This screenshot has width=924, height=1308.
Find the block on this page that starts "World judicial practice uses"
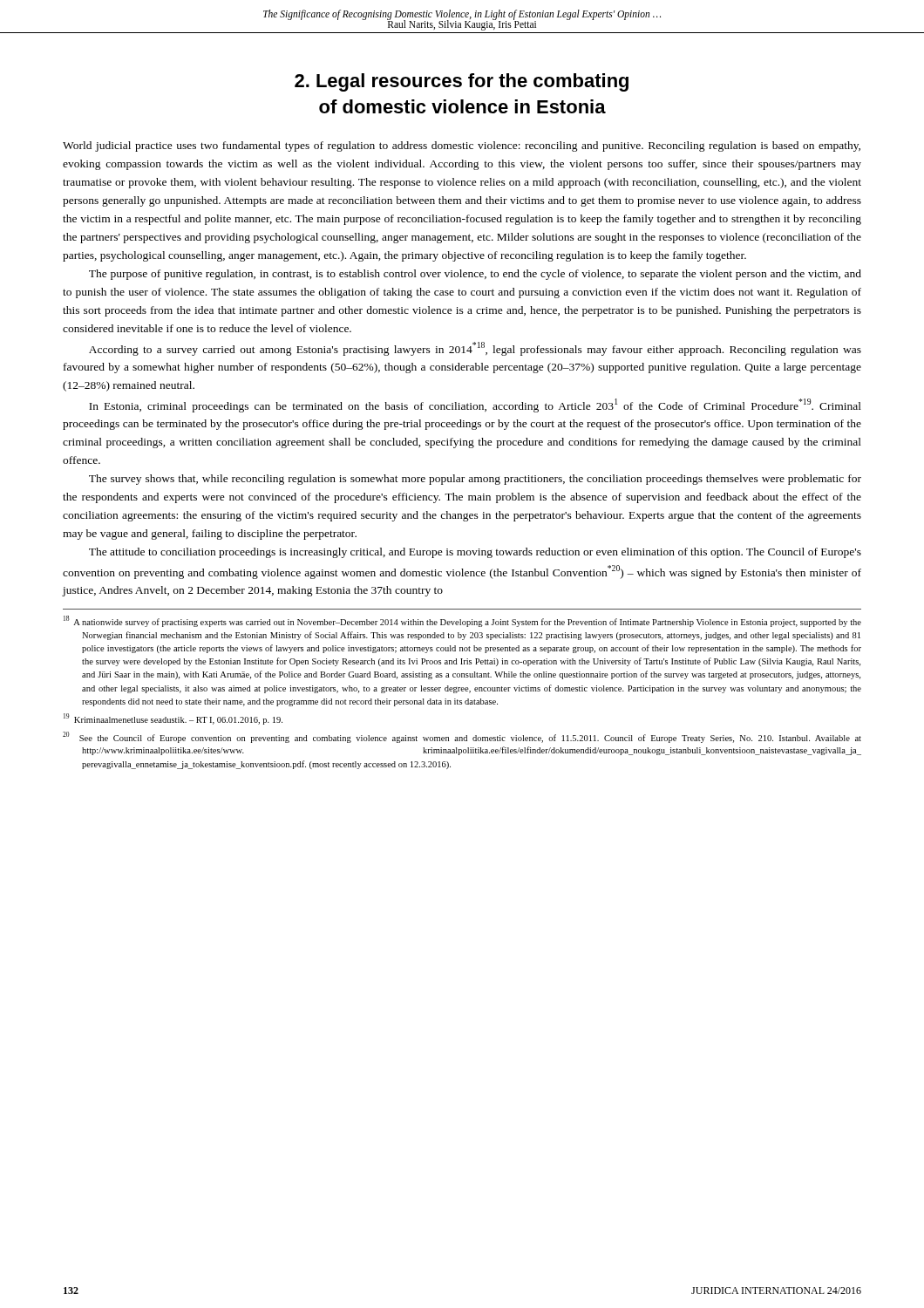click(x=462, y=200)
